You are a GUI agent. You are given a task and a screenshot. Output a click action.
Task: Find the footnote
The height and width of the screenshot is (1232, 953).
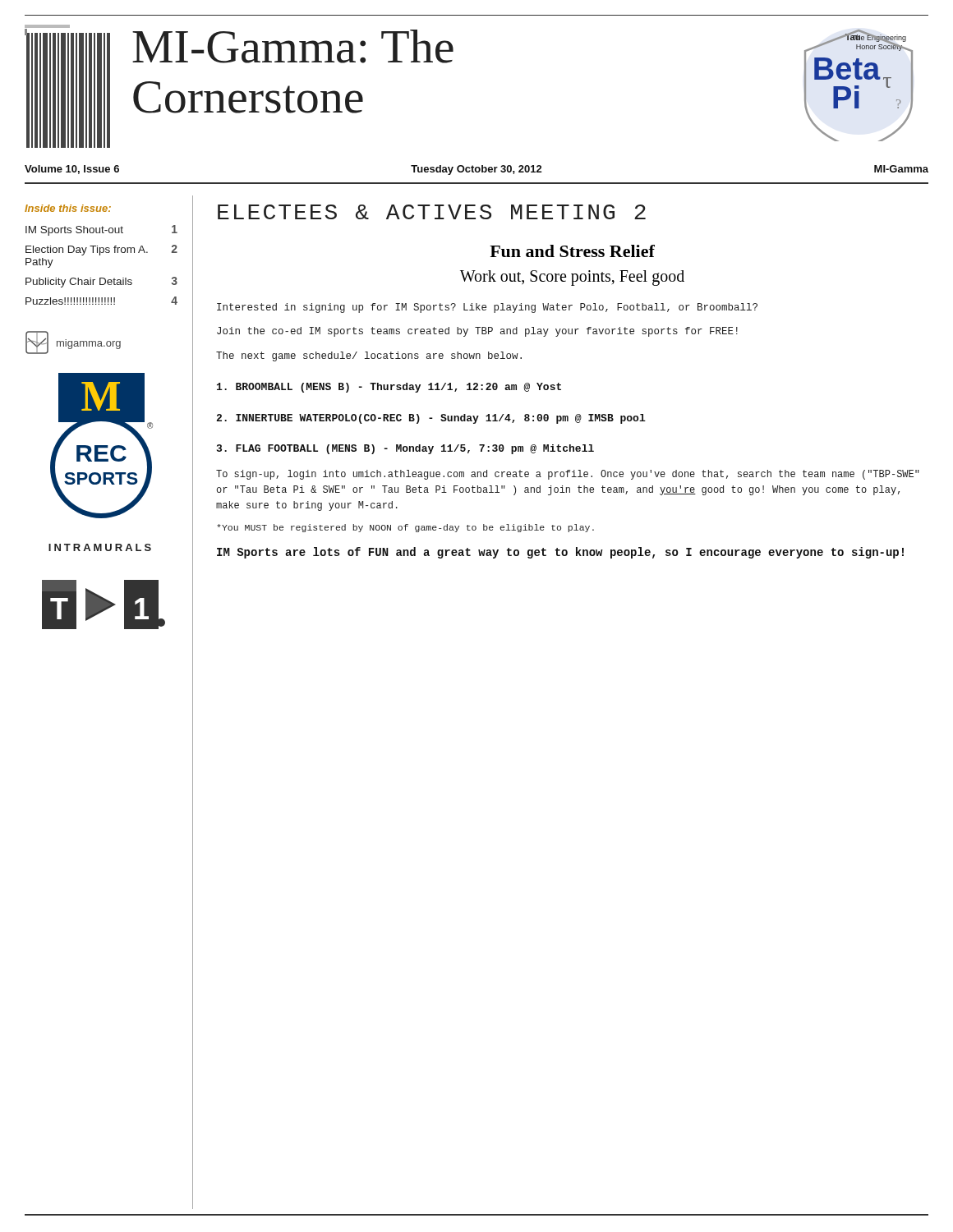[406, 528]
